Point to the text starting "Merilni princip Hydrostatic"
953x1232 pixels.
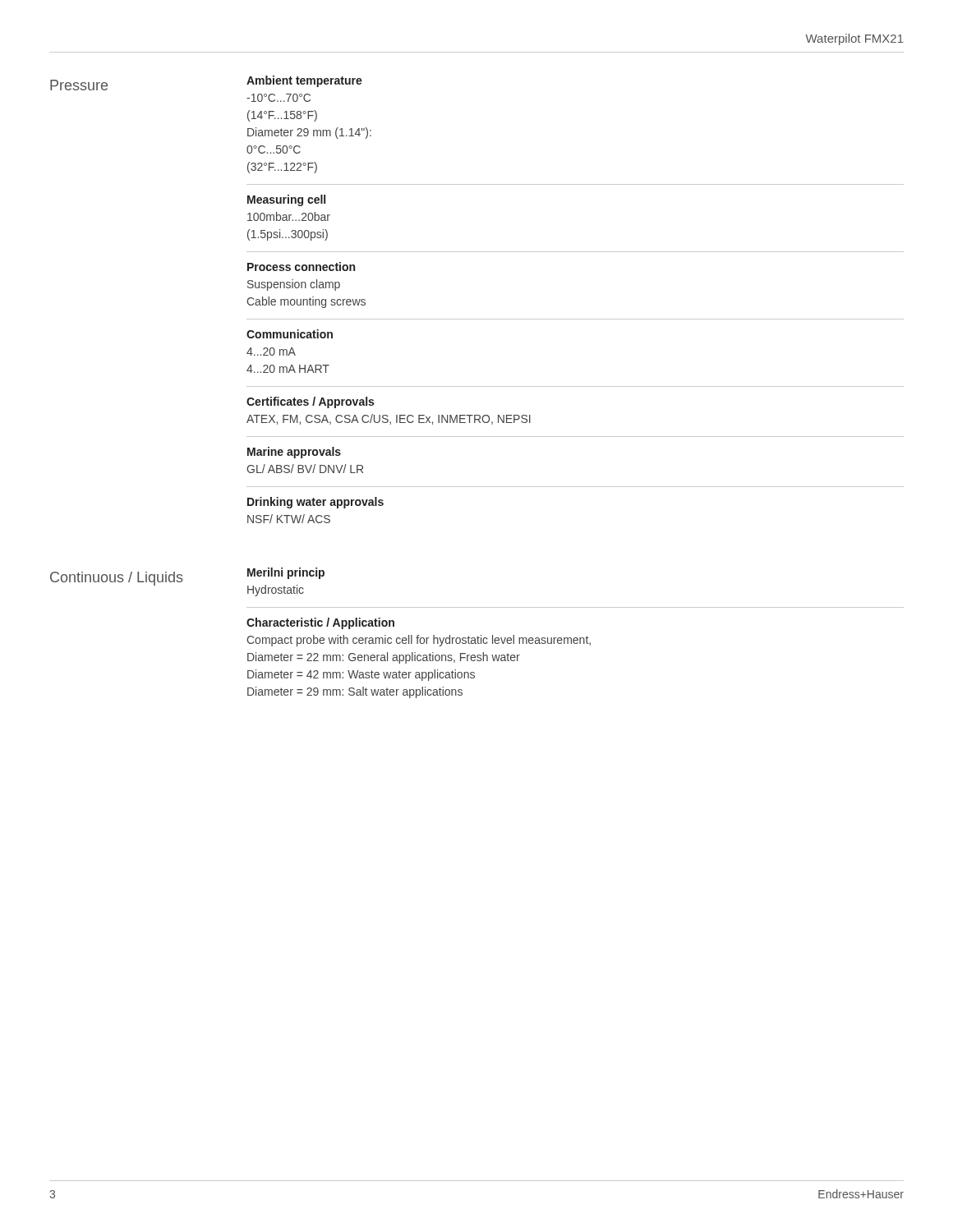point(286,573)
